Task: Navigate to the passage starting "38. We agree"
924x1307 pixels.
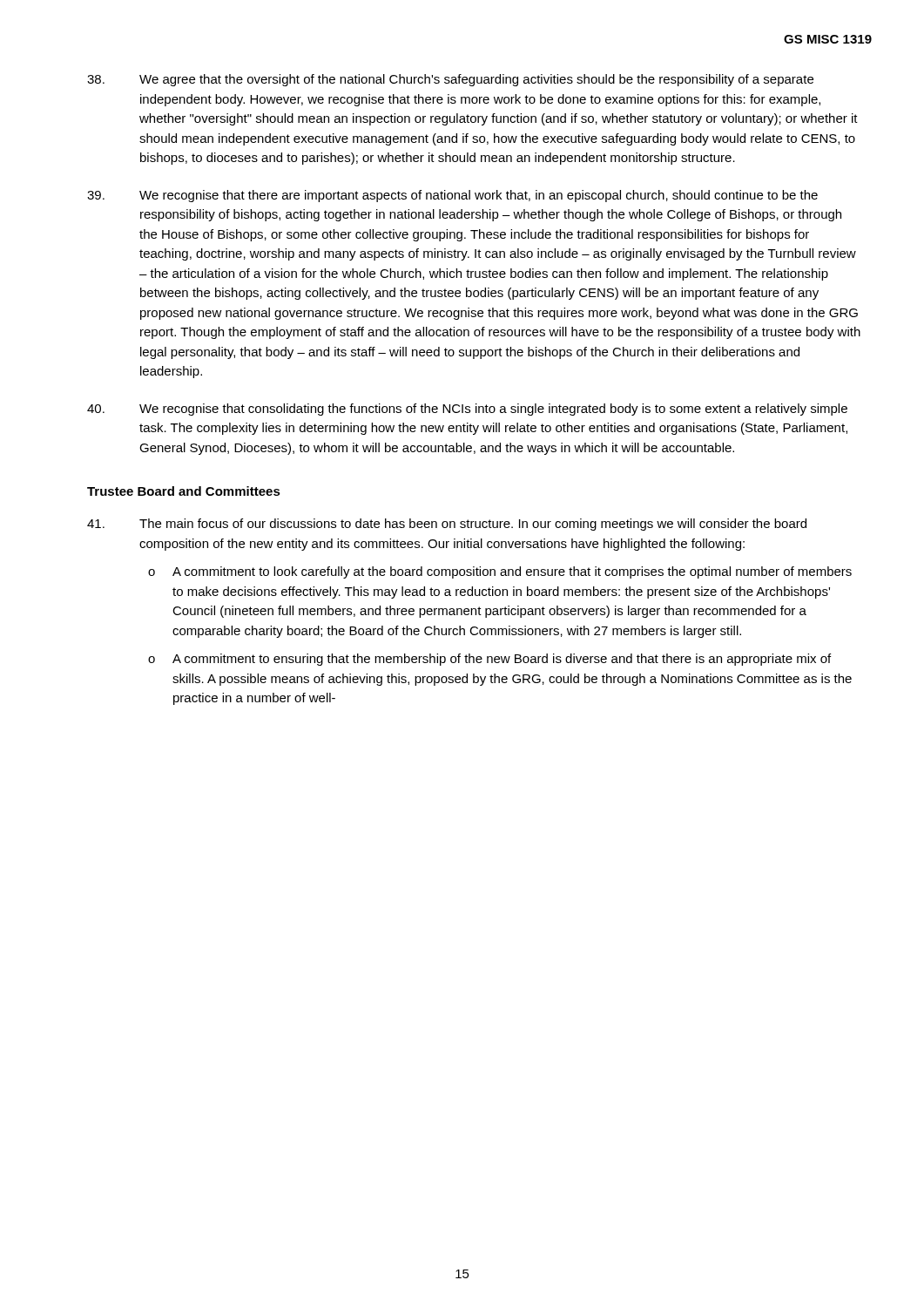Action: pos(475,119)
